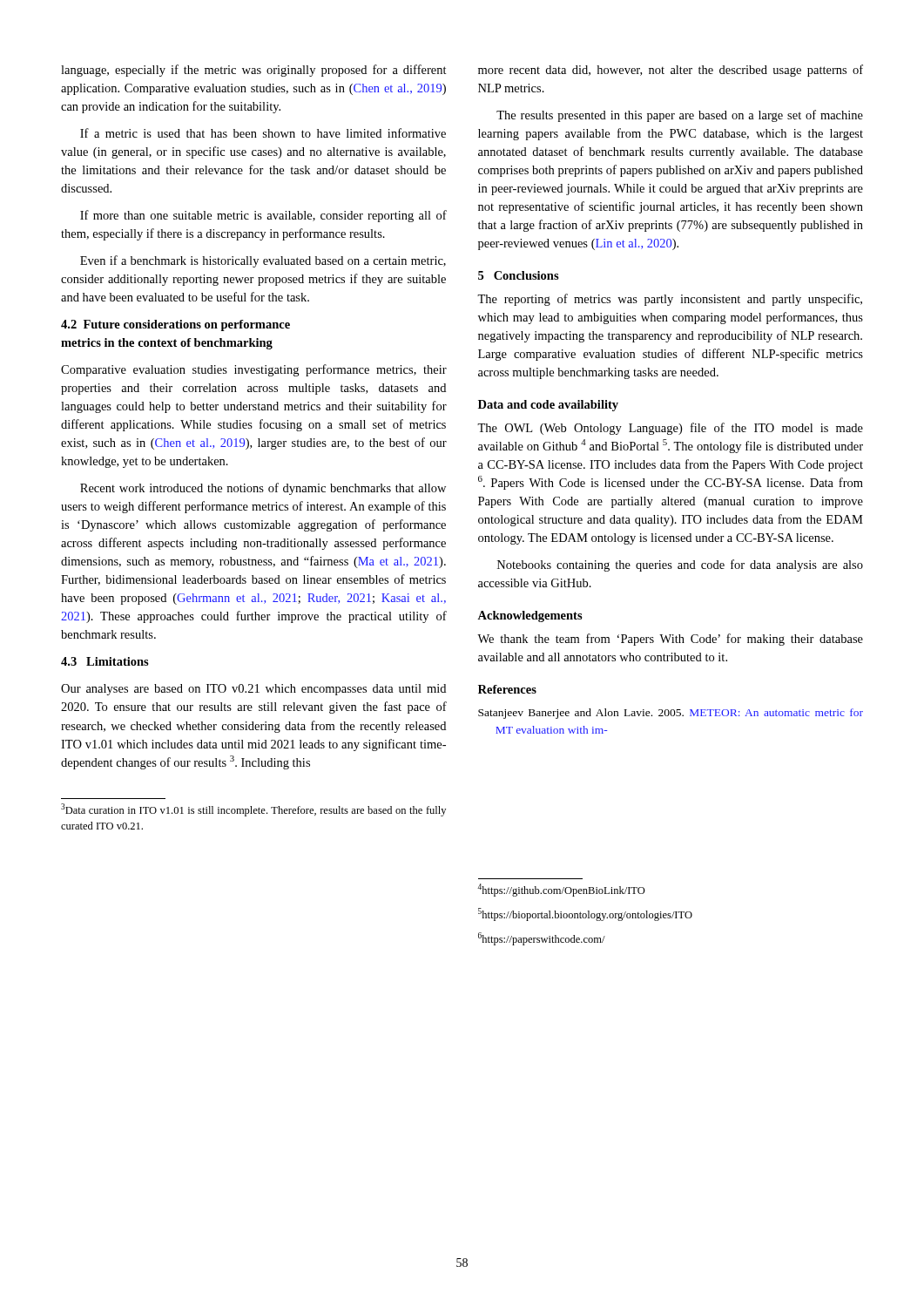Image resolution: width=924 pixels, height=1307 pixels.
Task: Select the block starting "4.2 Future considerations on performancemetrics in the context"
Action: click(254, 334)
